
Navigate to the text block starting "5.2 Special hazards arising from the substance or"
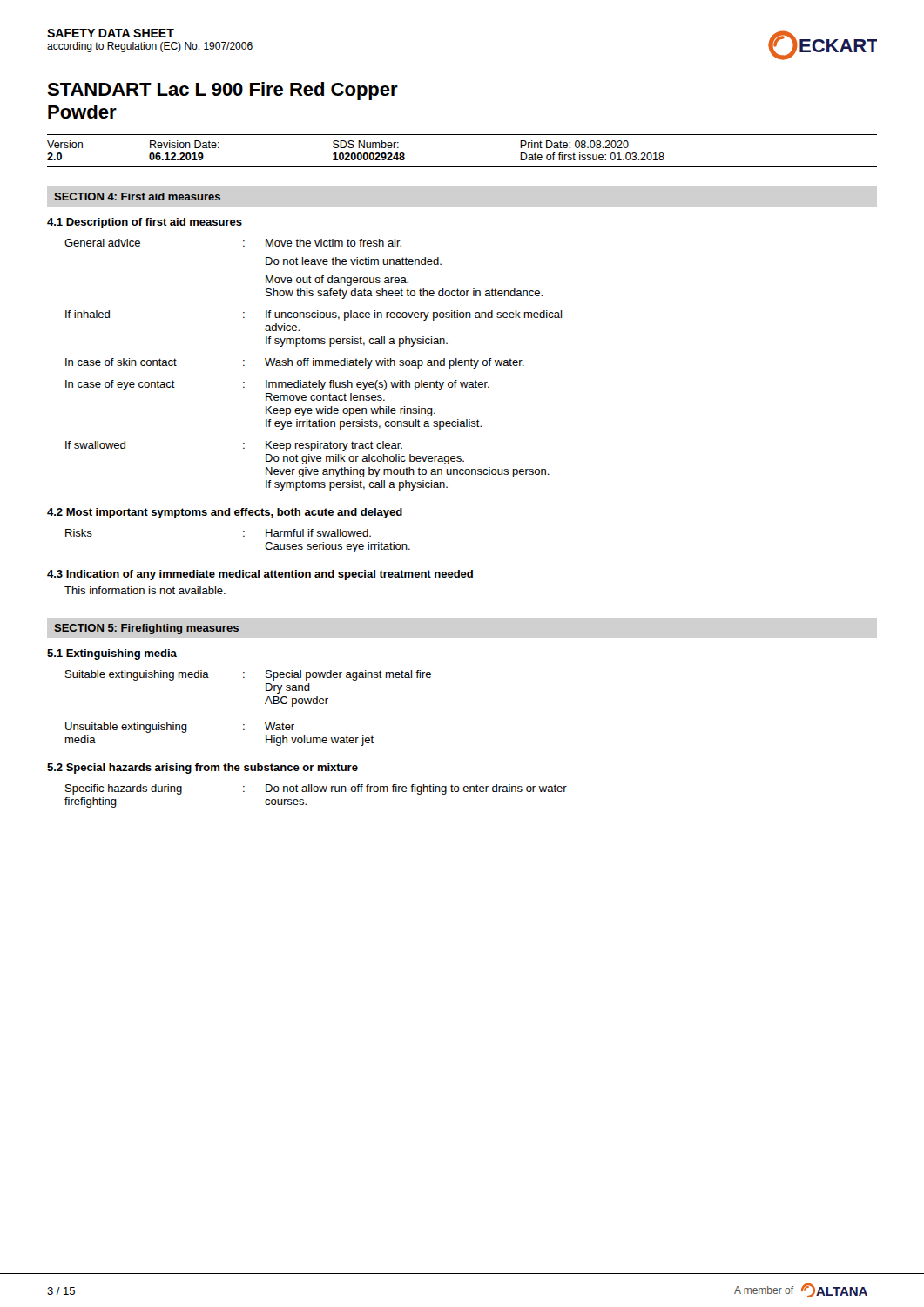[202, 767]
